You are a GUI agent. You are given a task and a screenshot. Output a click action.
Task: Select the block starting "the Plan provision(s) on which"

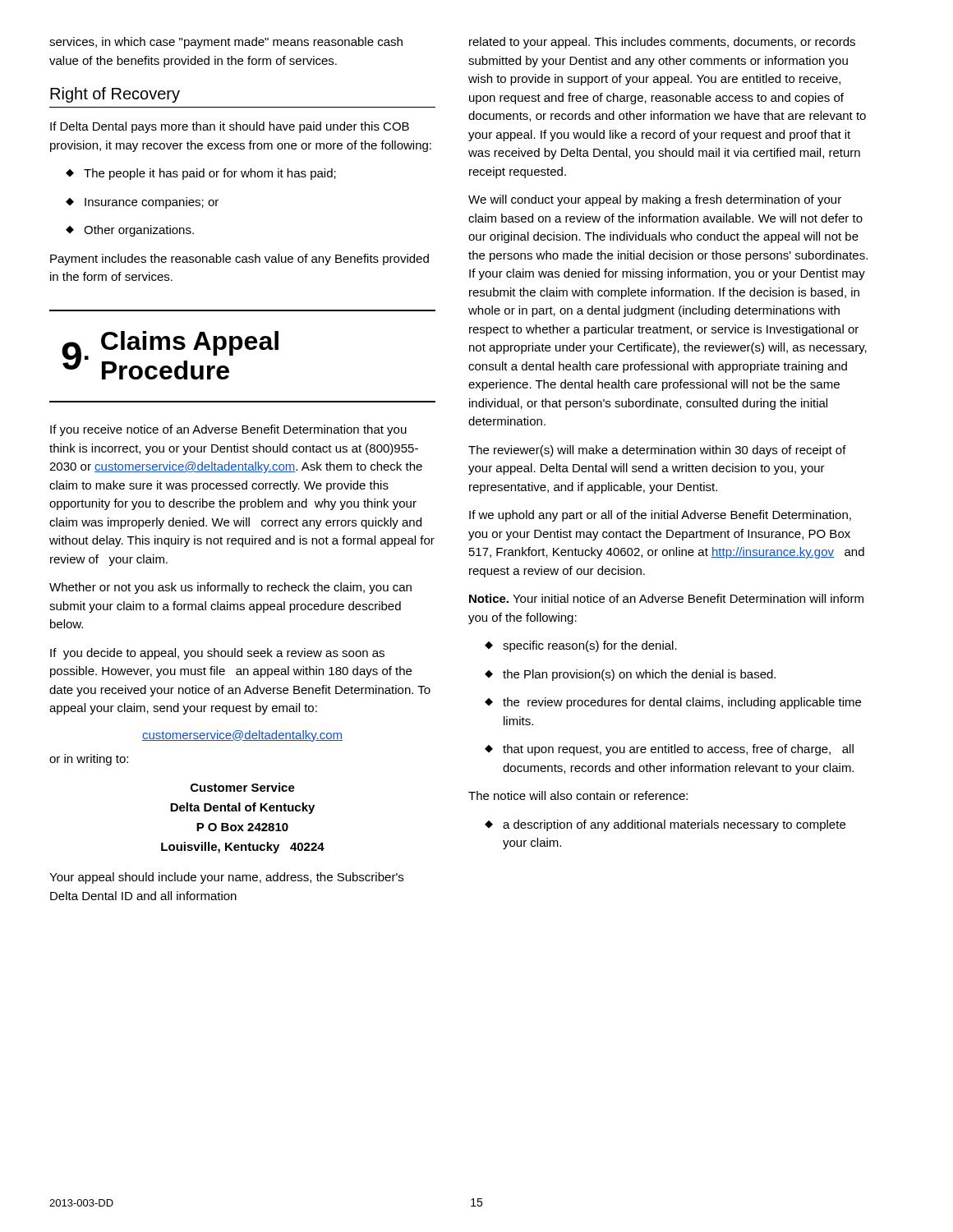pos(670,674)
